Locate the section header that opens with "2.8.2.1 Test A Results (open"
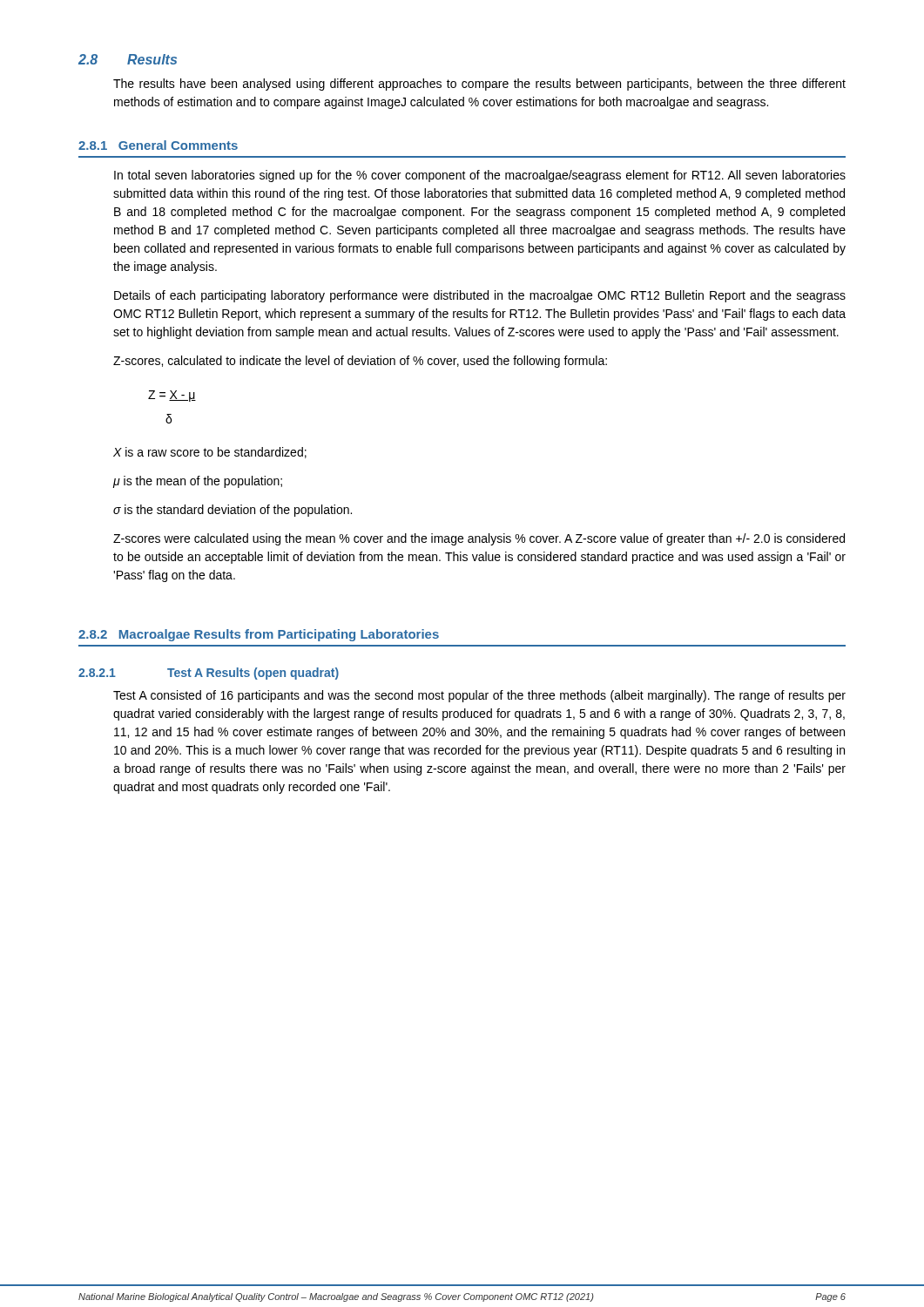This screenshot has width=924, height=1307. [209, 673]
